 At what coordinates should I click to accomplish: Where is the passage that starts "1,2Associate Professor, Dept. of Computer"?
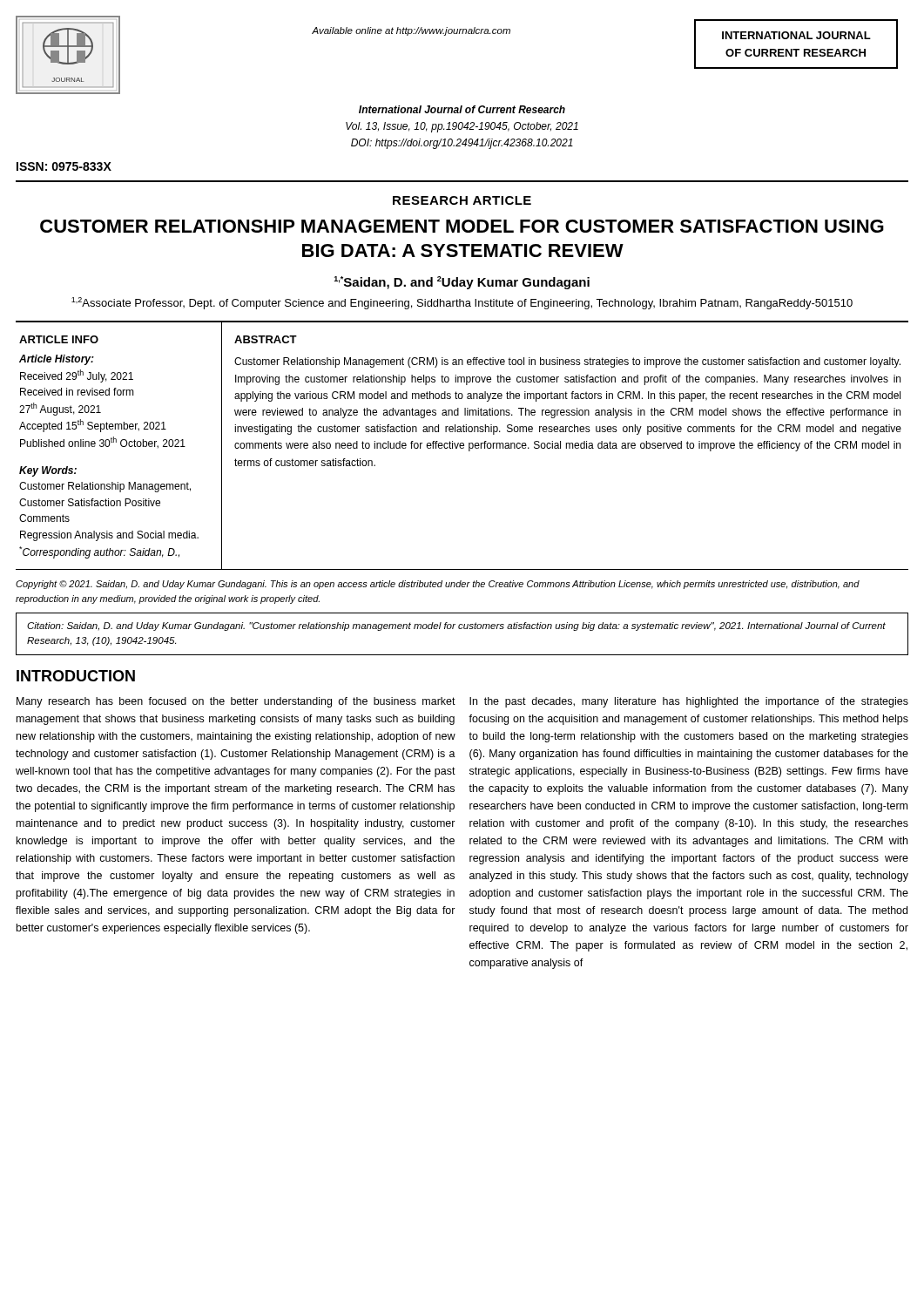(x=462, y=302)
